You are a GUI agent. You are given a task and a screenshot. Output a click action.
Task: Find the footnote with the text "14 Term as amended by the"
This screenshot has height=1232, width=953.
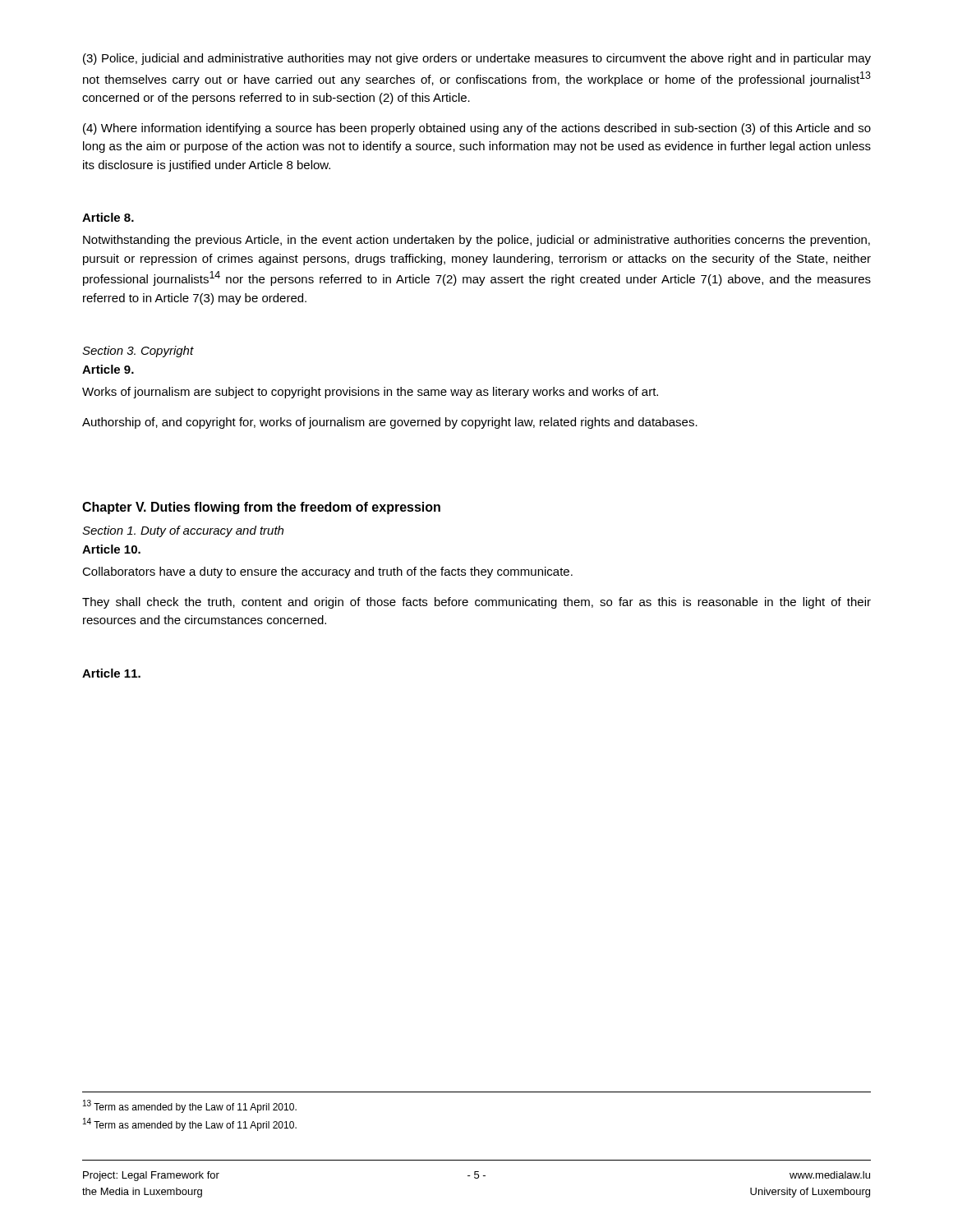[190, 1124]
